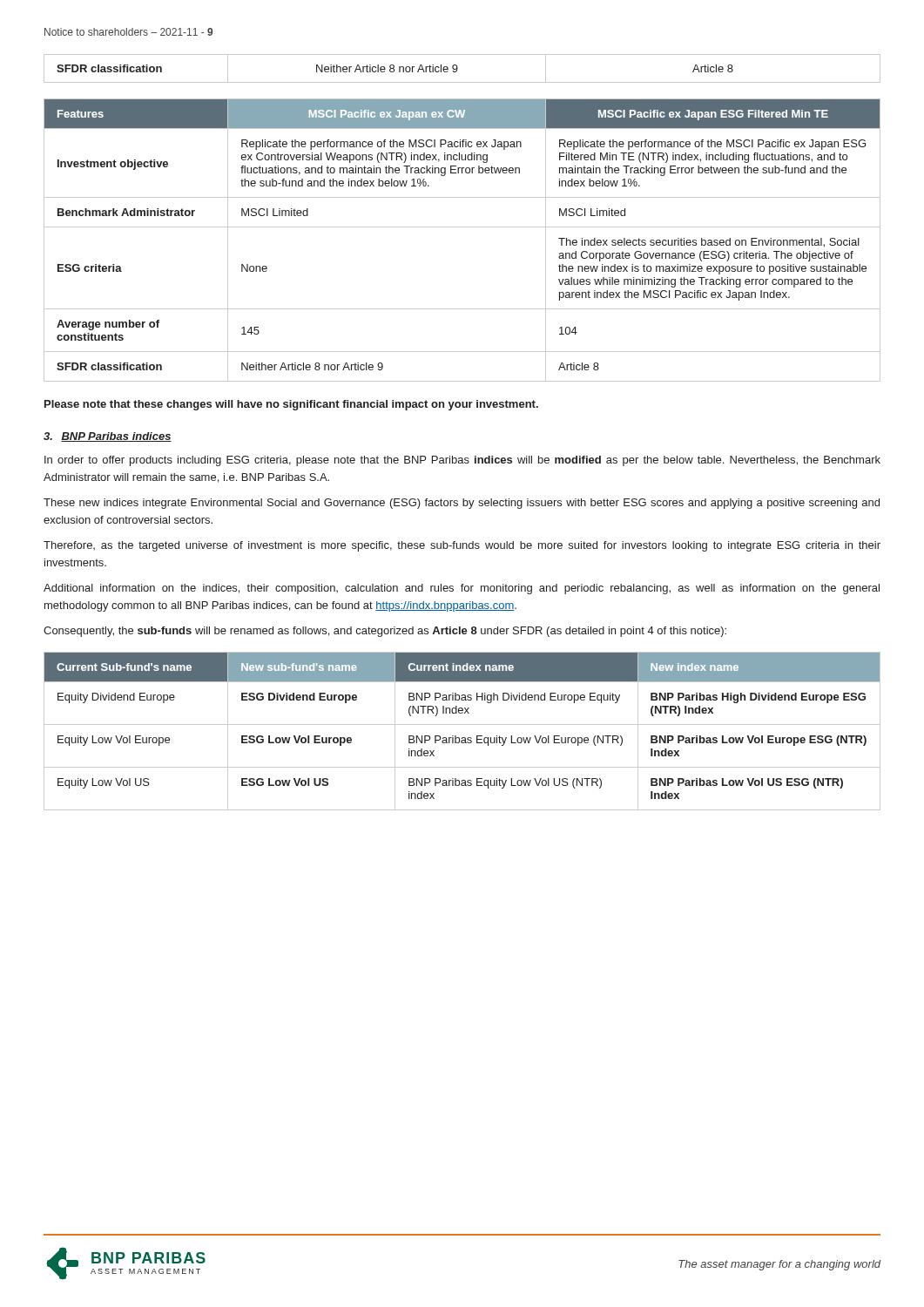Locate the table with the text "BNP Paribas Equity Low"
The image size is (924, 1307).
click(462, 731)
